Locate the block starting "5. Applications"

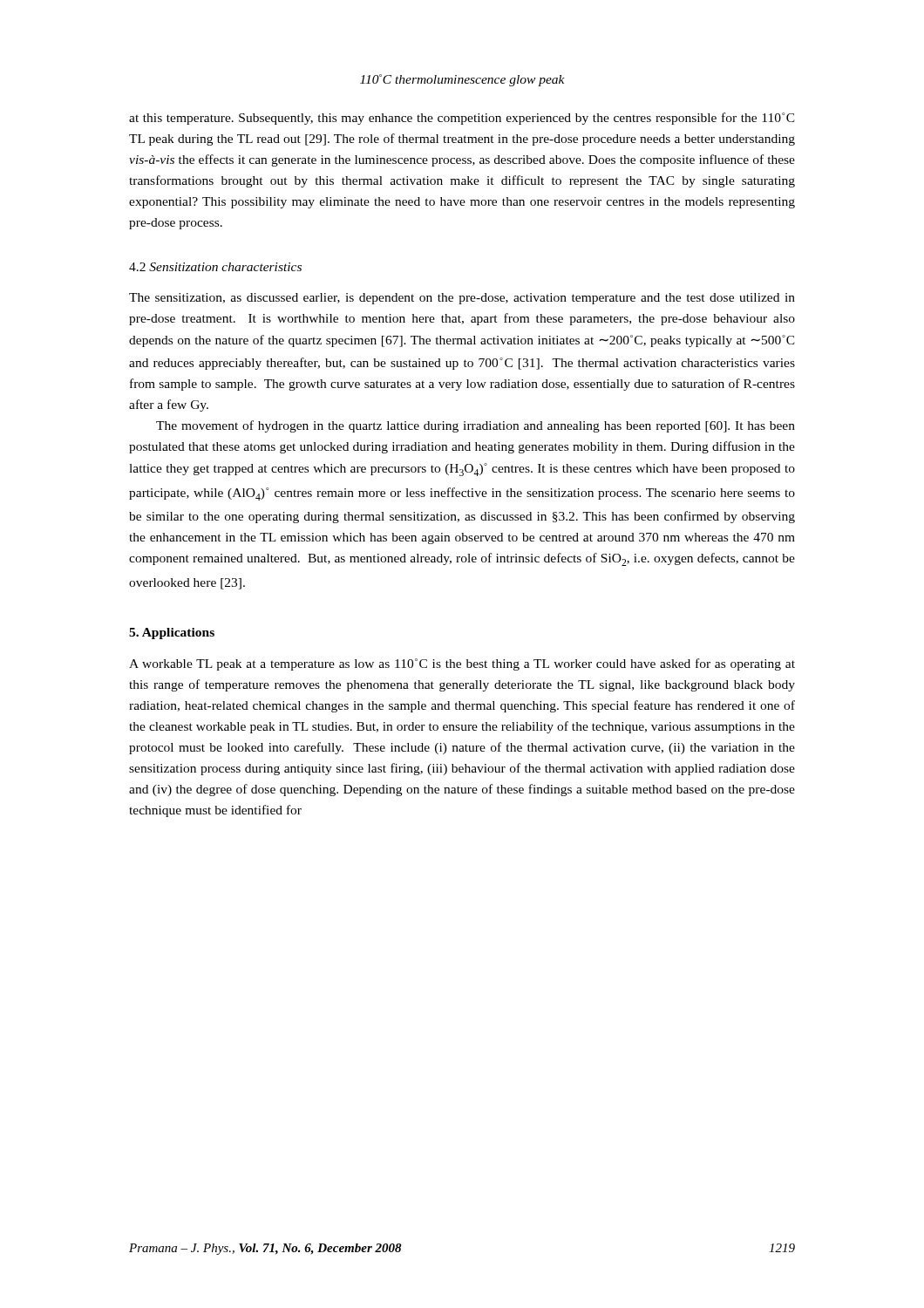[x=172, y=631]
